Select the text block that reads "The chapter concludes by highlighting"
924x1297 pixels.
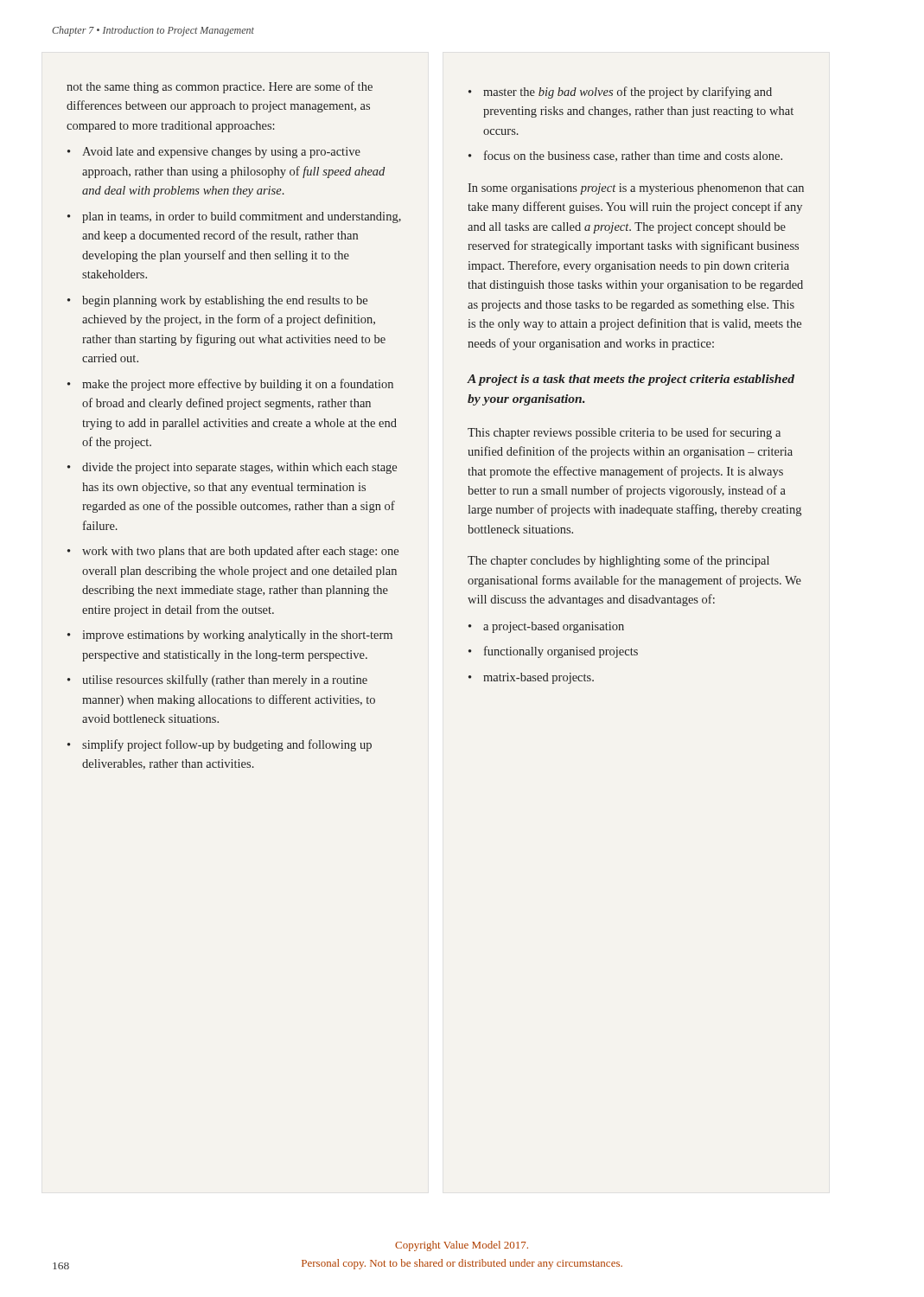point(634,580)
